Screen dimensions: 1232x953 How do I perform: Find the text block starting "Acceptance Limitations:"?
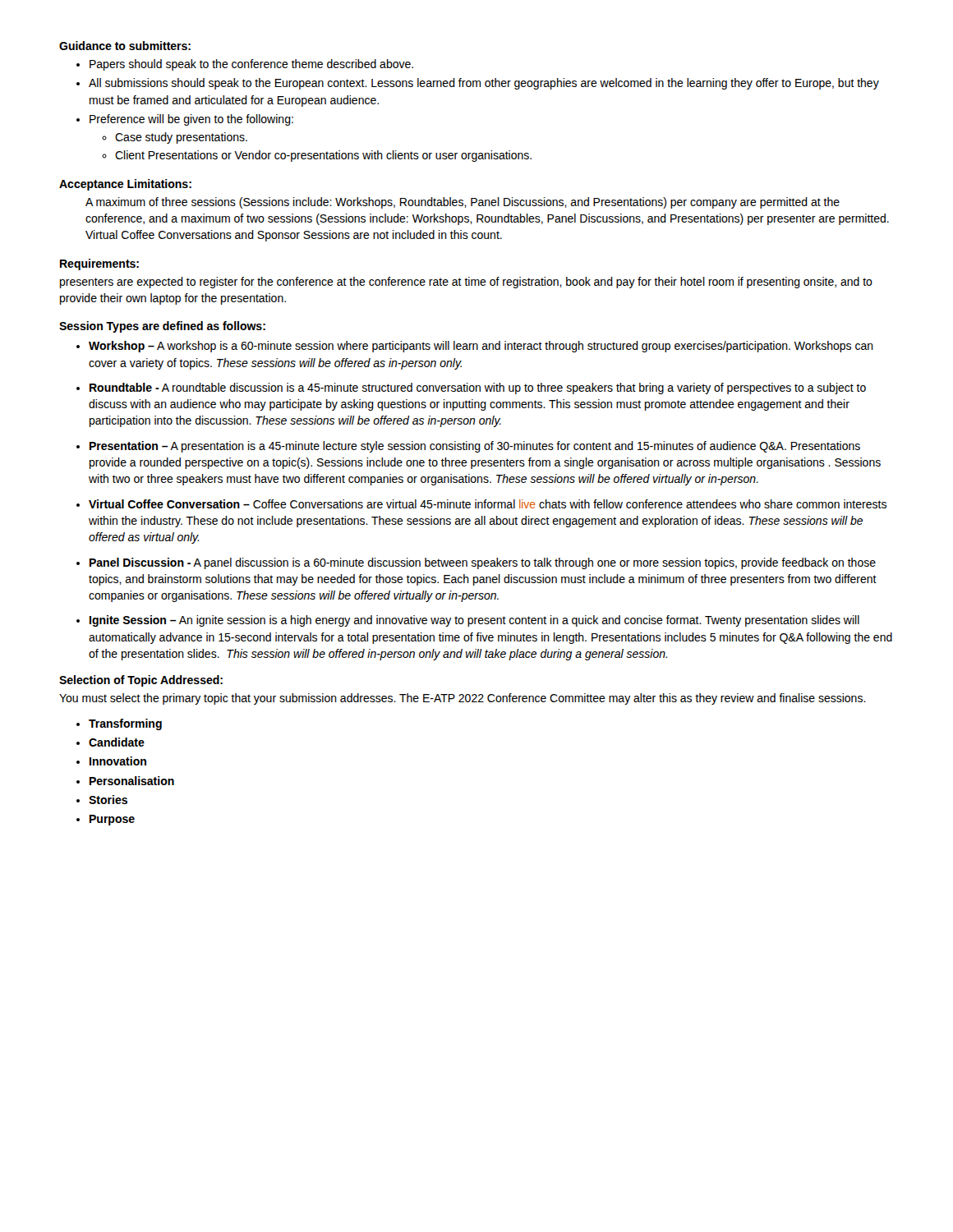pyautogui.click(x=126, y=184)
